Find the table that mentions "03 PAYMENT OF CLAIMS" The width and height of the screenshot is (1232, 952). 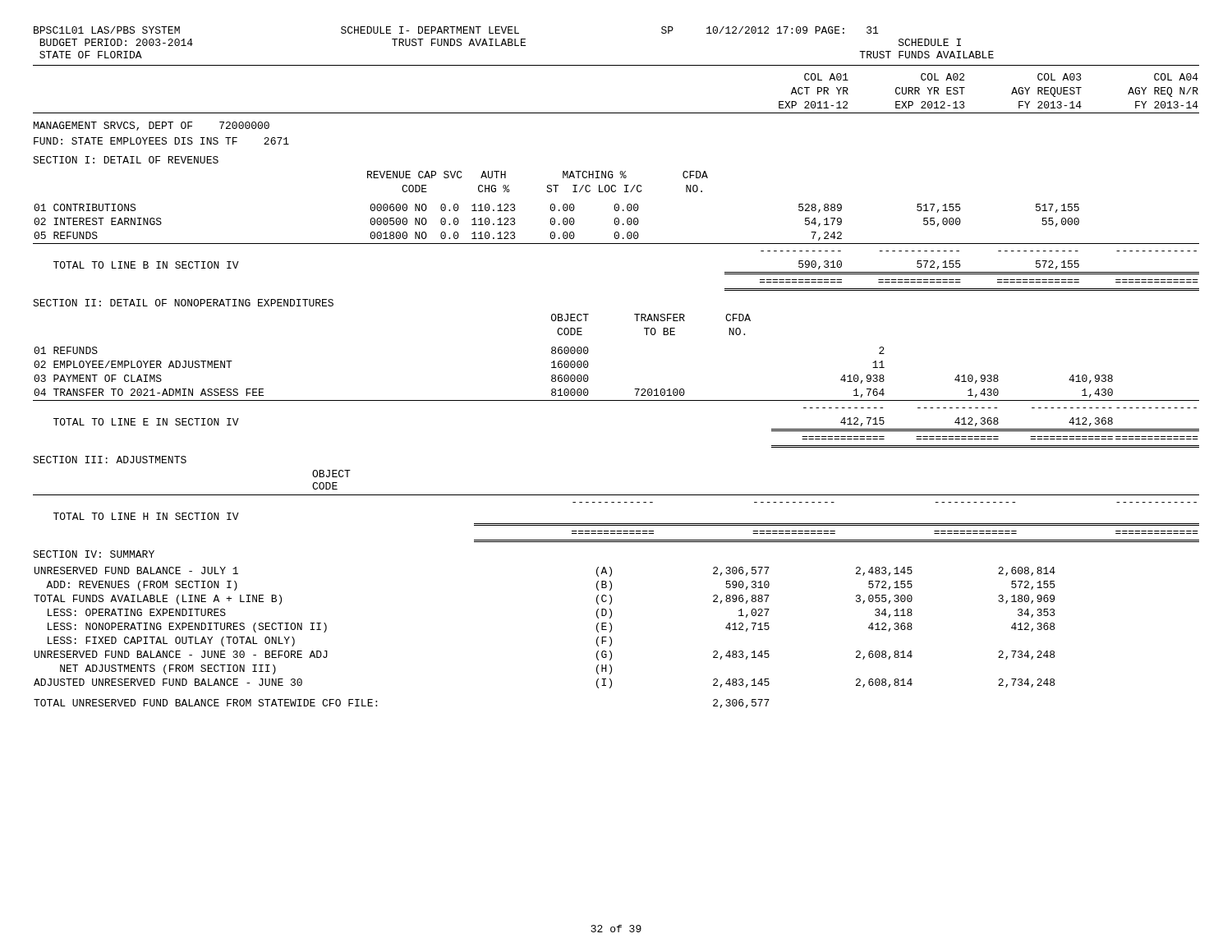(616, 379)
